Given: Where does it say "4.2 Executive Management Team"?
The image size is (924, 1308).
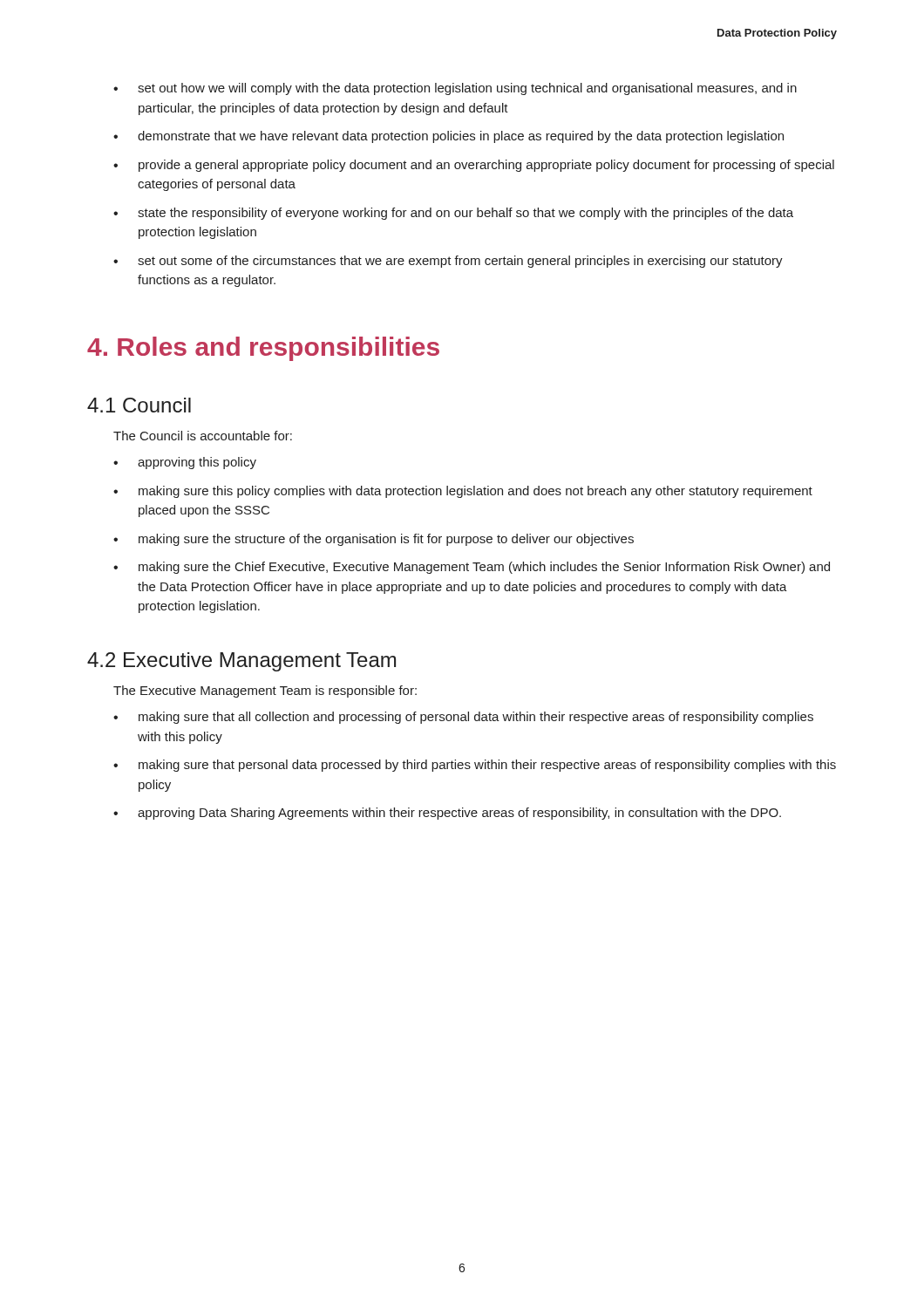Looking at the screenshot, I should [242, 659].
